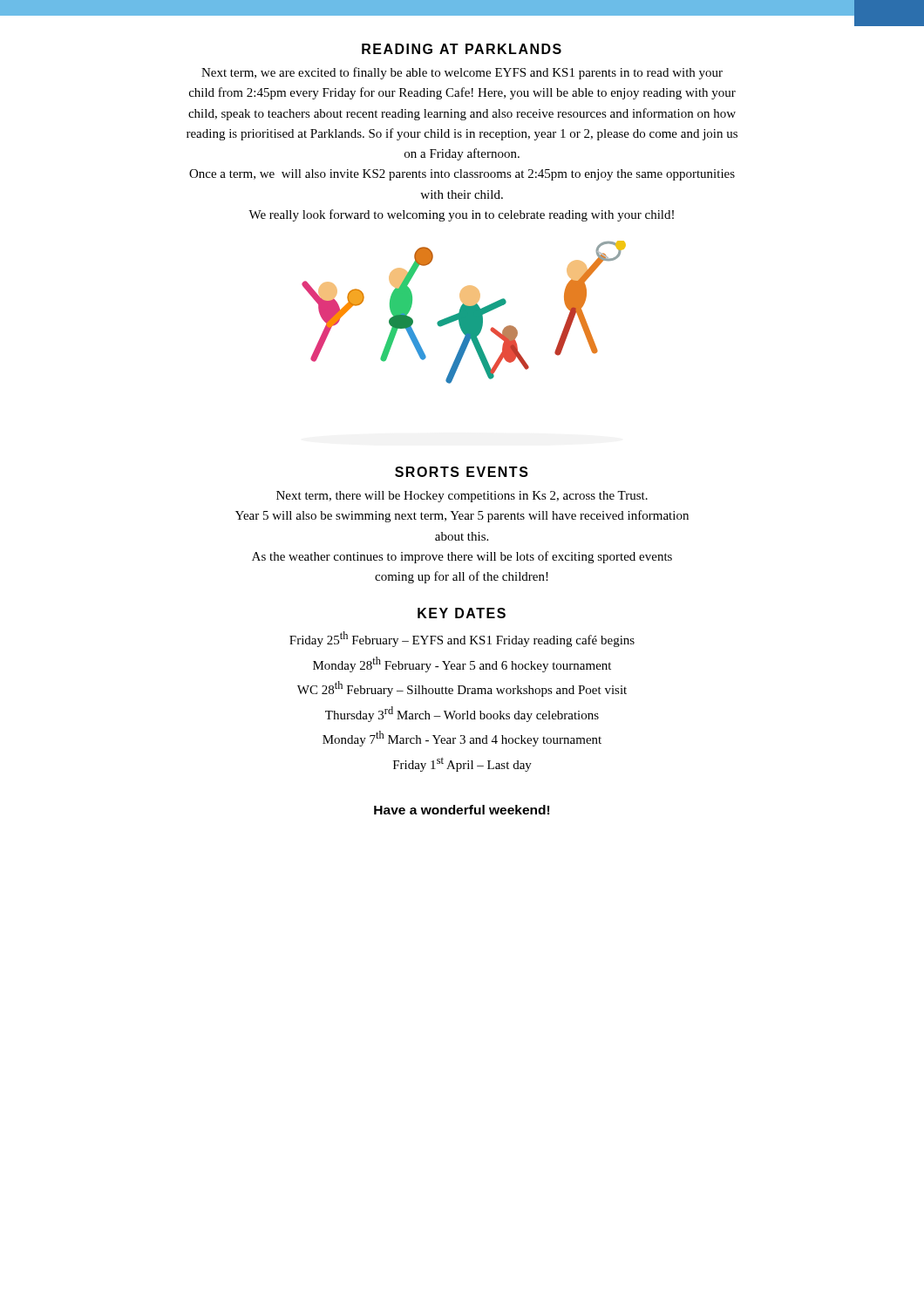Locate the illustration
The height and width of the screenshot is (1308, 924).
click(x=462, y=343)
